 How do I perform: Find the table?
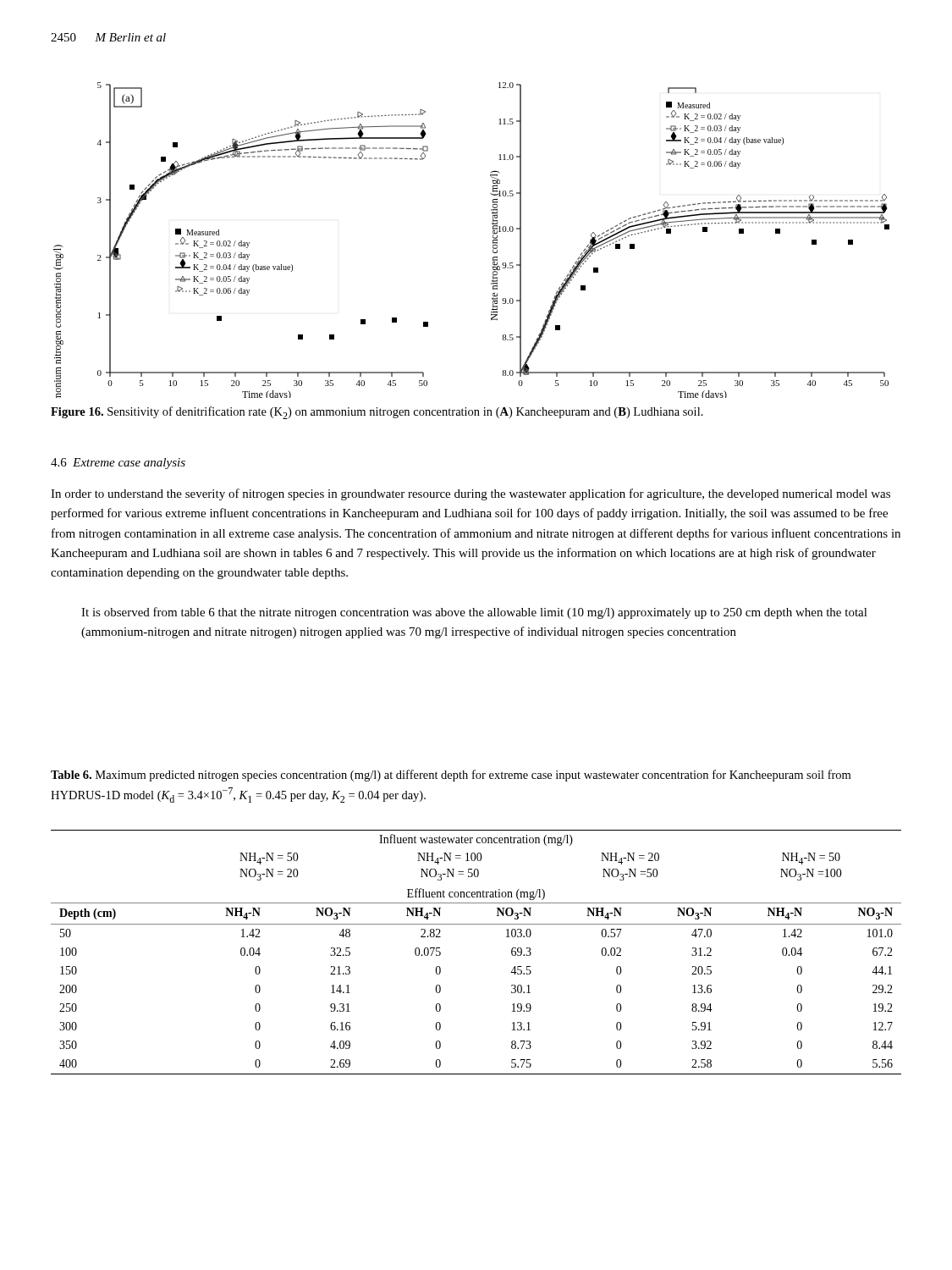476,952
